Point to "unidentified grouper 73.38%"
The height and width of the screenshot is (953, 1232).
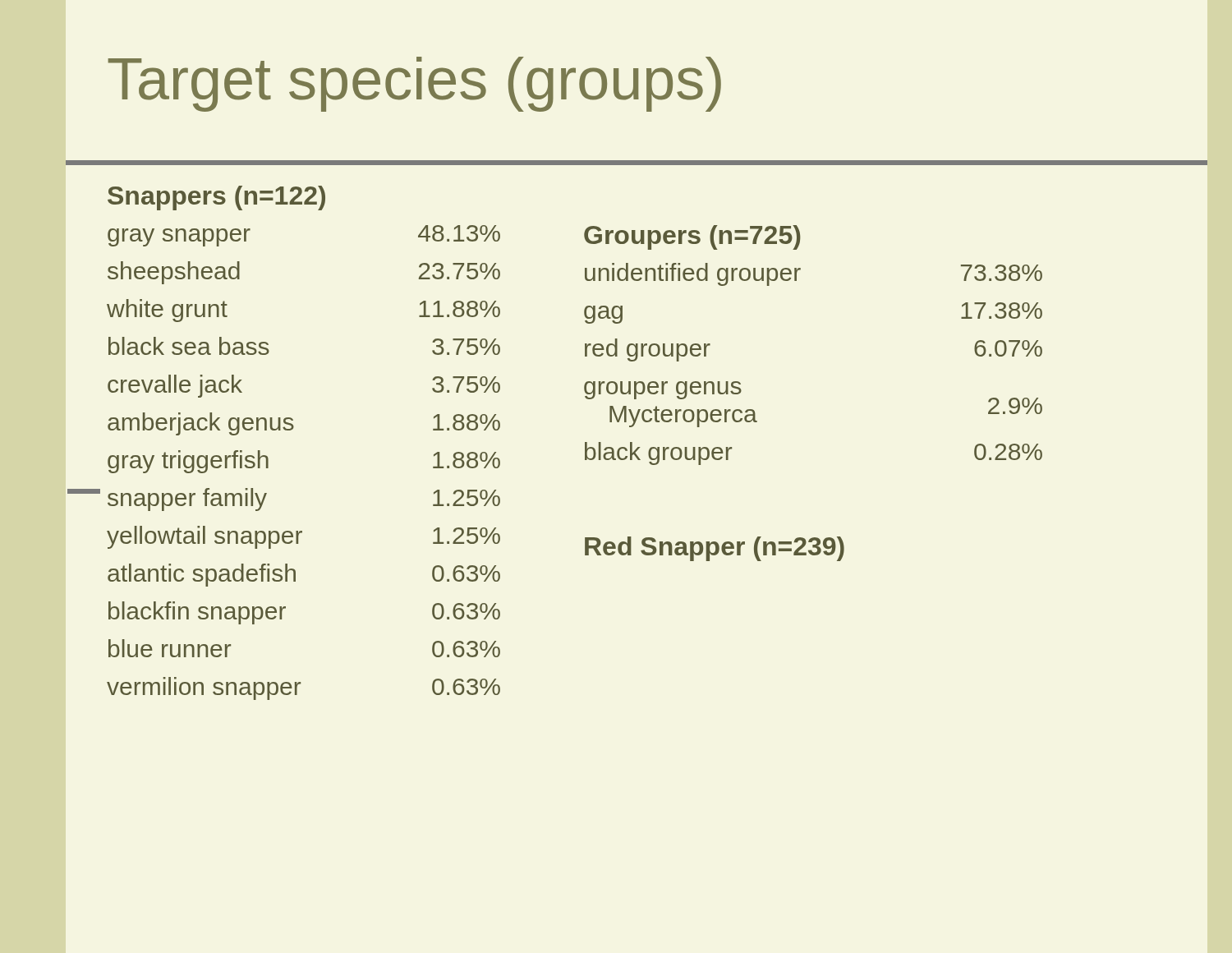coord(813,273)
